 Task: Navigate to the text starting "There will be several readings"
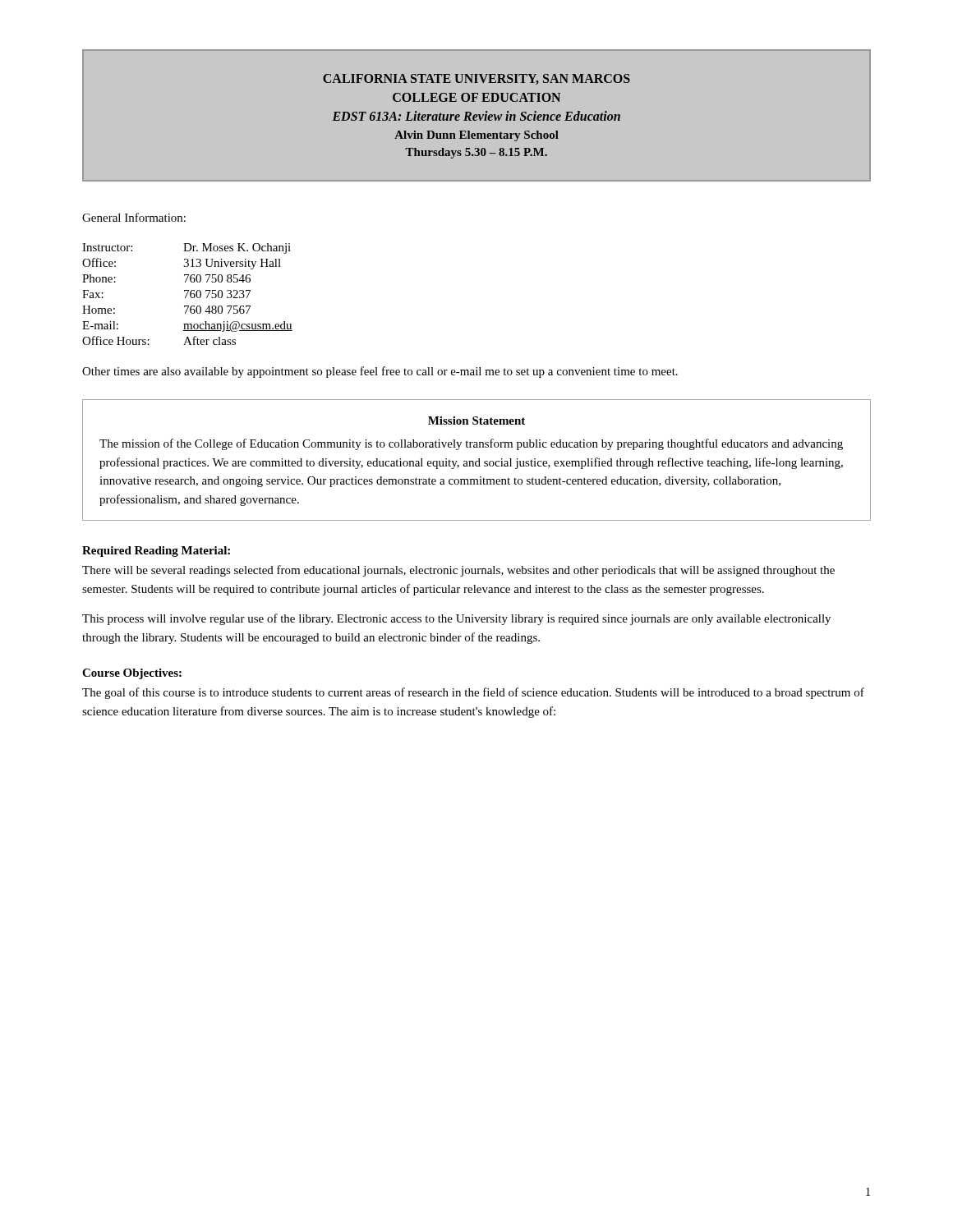pos(459,579)
